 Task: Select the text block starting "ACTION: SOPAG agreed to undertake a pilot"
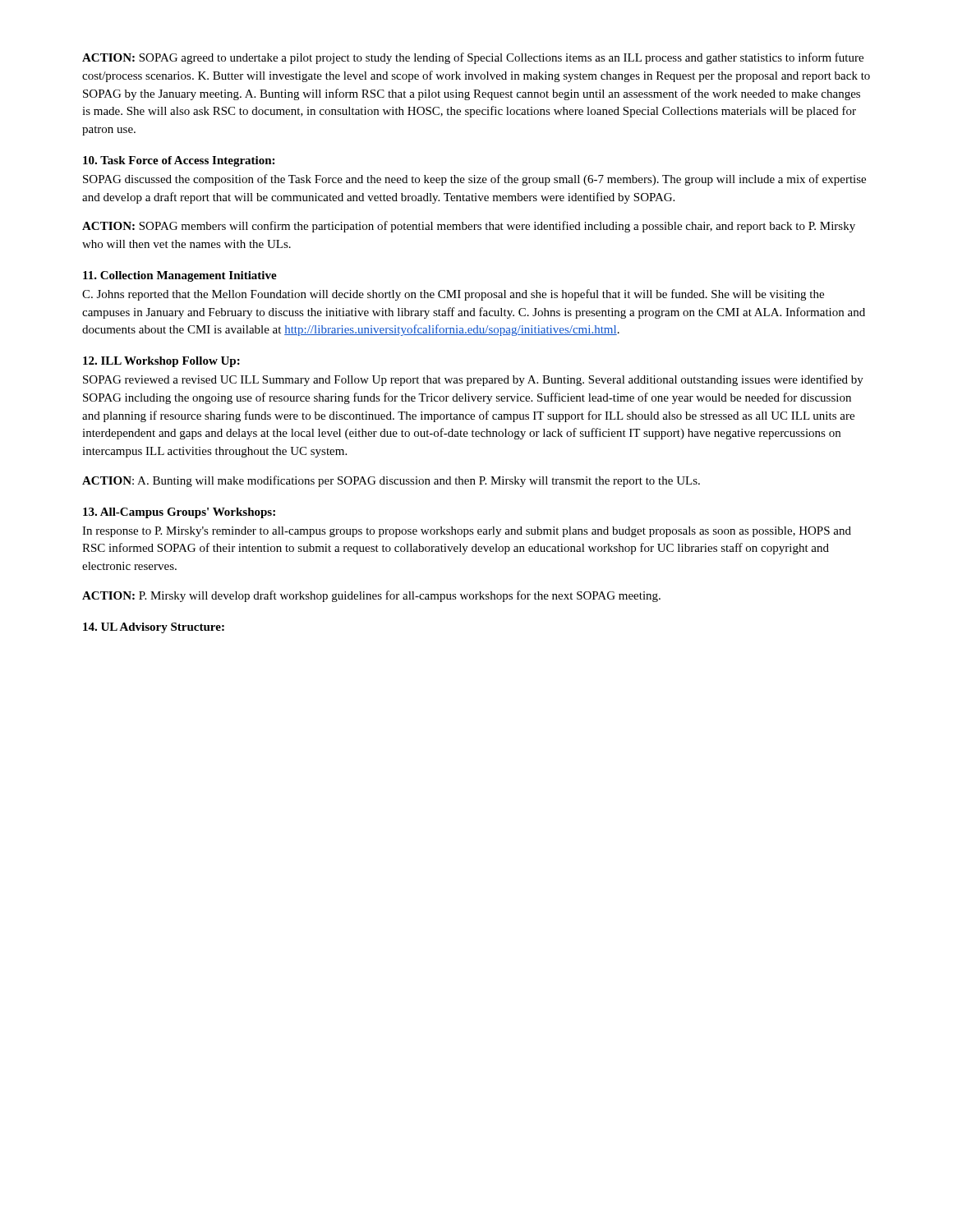(476, 94)
